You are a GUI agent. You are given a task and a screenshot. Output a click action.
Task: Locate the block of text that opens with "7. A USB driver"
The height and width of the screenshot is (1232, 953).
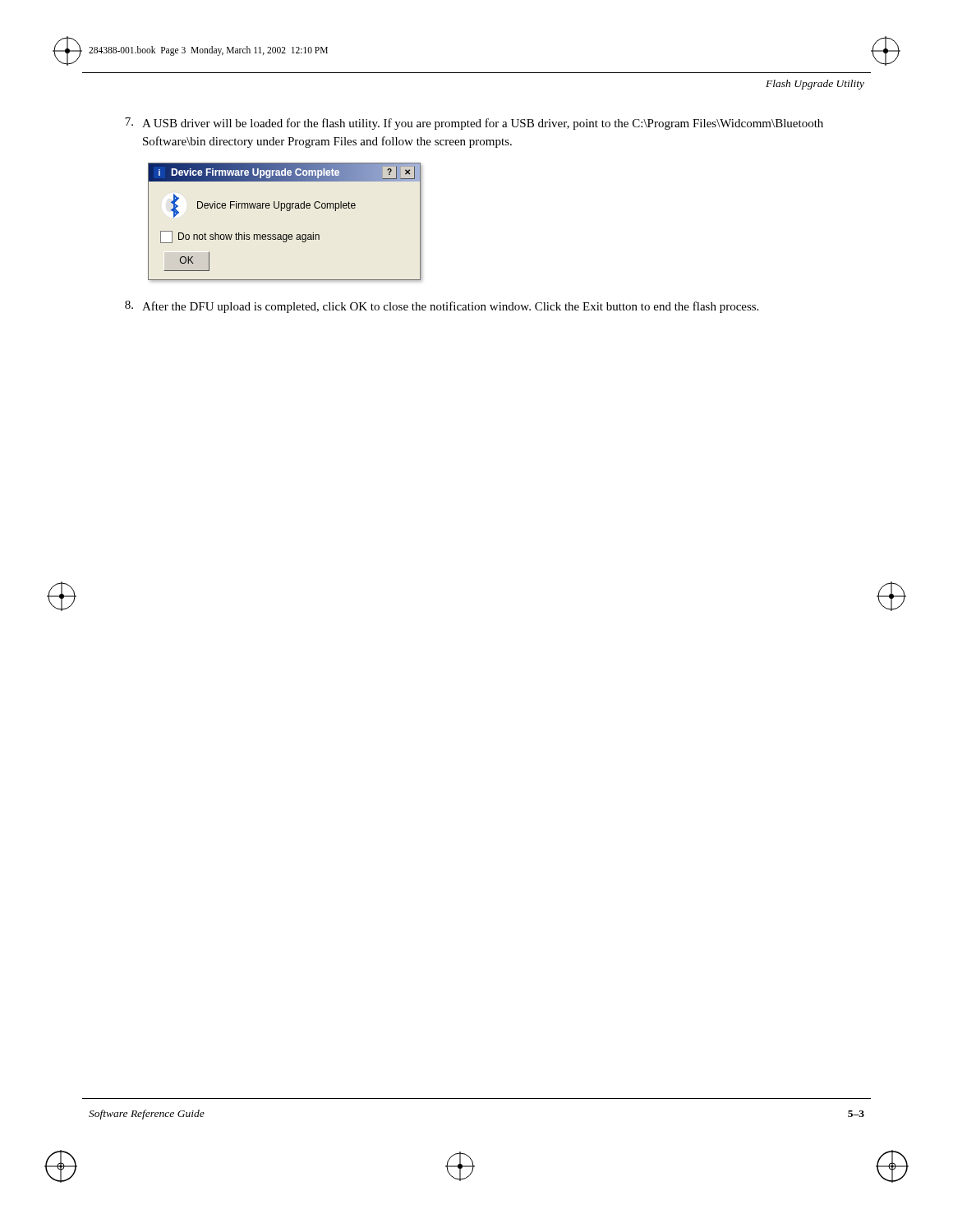[x=476, y=133]
